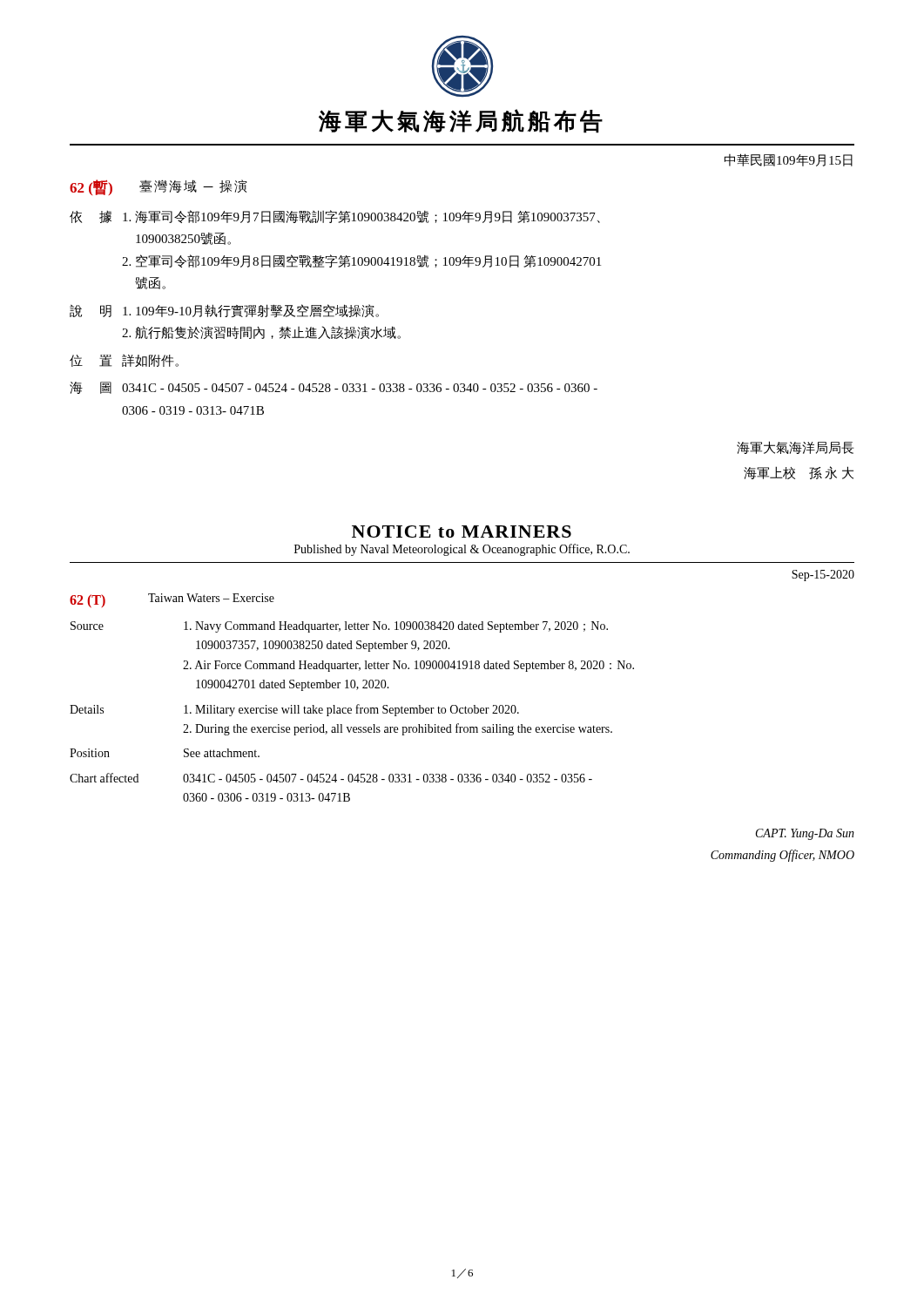This screenshot has width=924, height=1307.
Task: Navigate to the region starting "62 (暫) 臺灣海域 ─ 操演"
Action: coord(159,189)
